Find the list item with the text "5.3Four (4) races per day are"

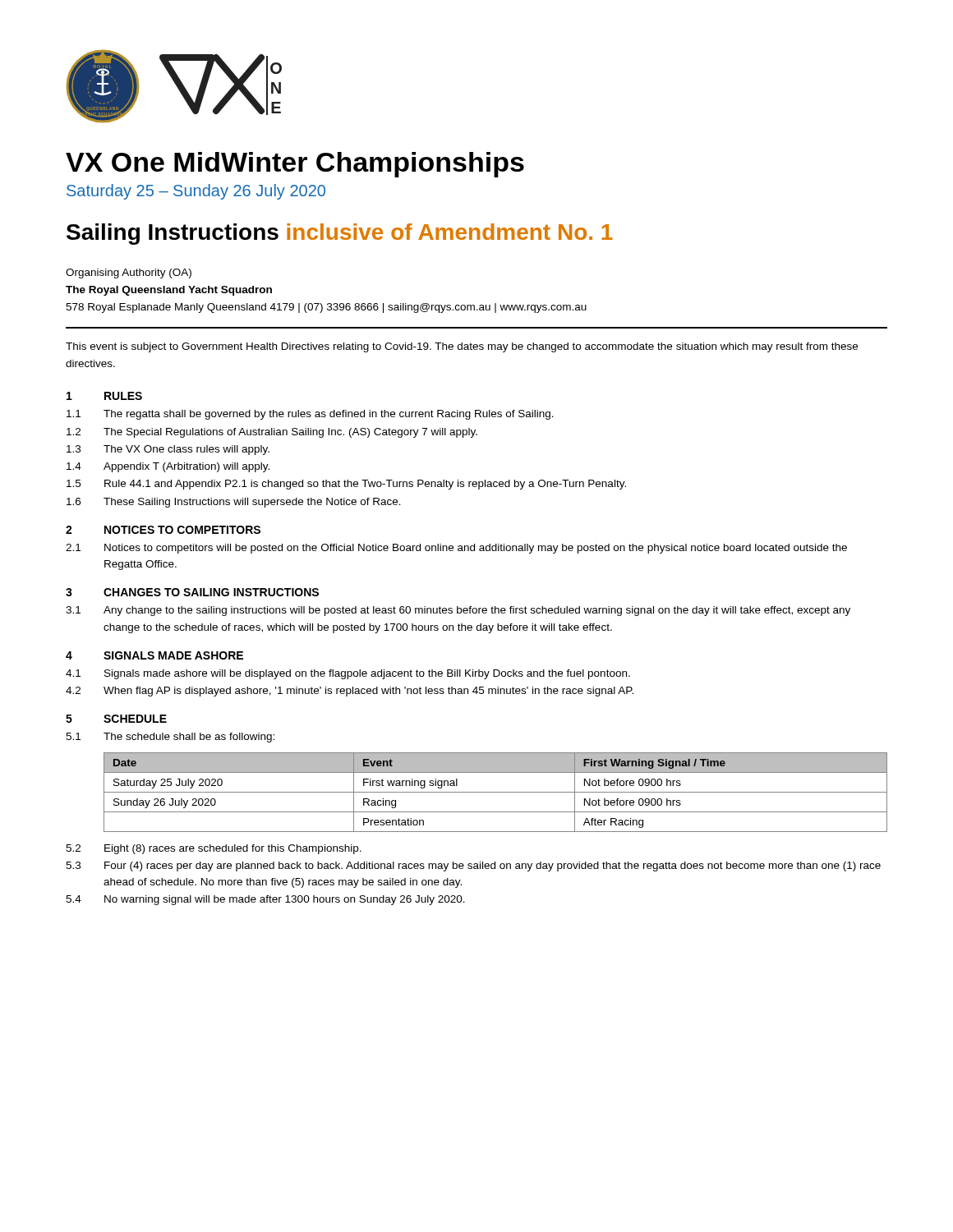pyautogui.click(x=476, y=874)
